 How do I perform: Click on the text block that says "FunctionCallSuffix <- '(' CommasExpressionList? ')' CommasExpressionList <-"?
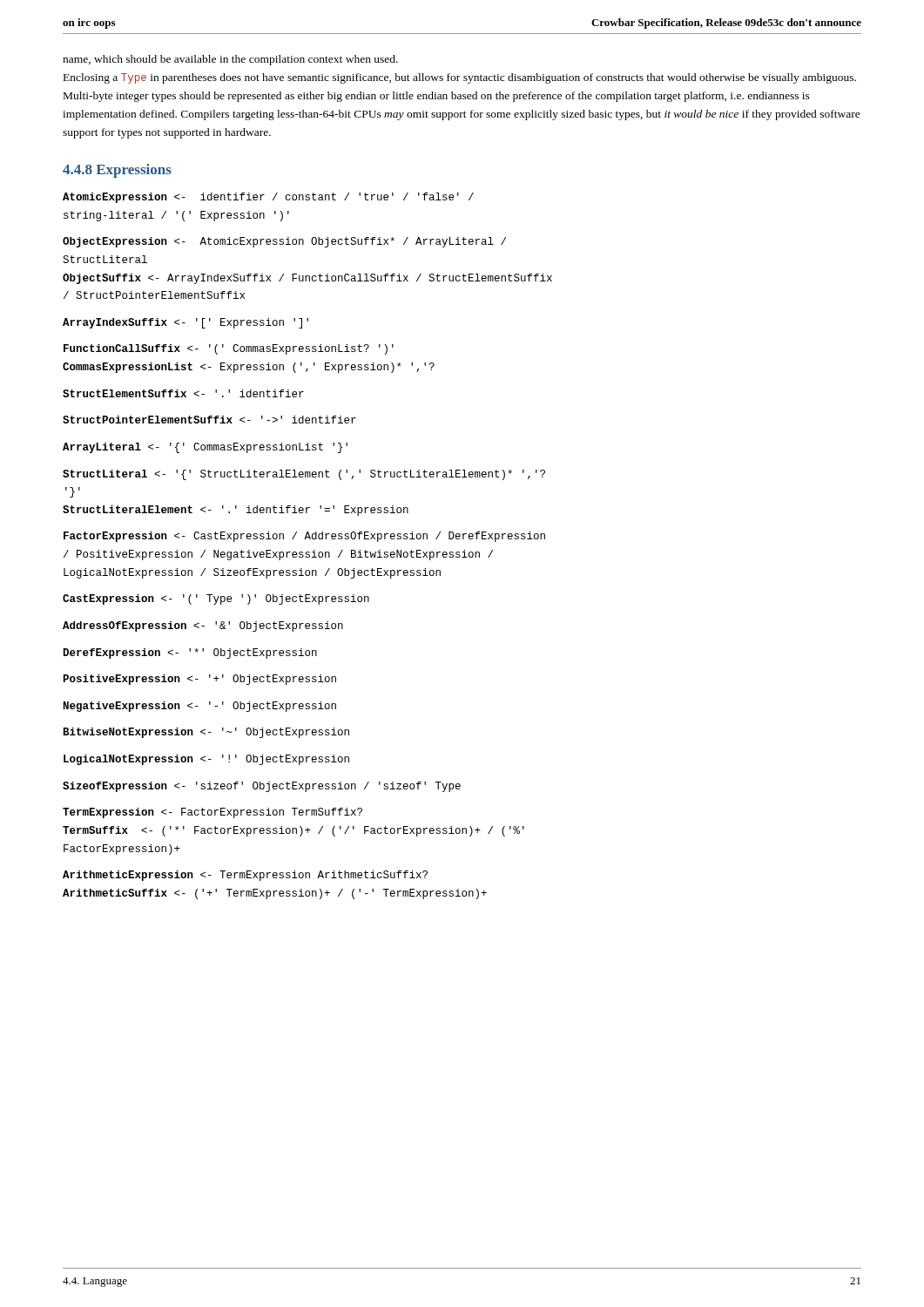(x=249, y=359)
